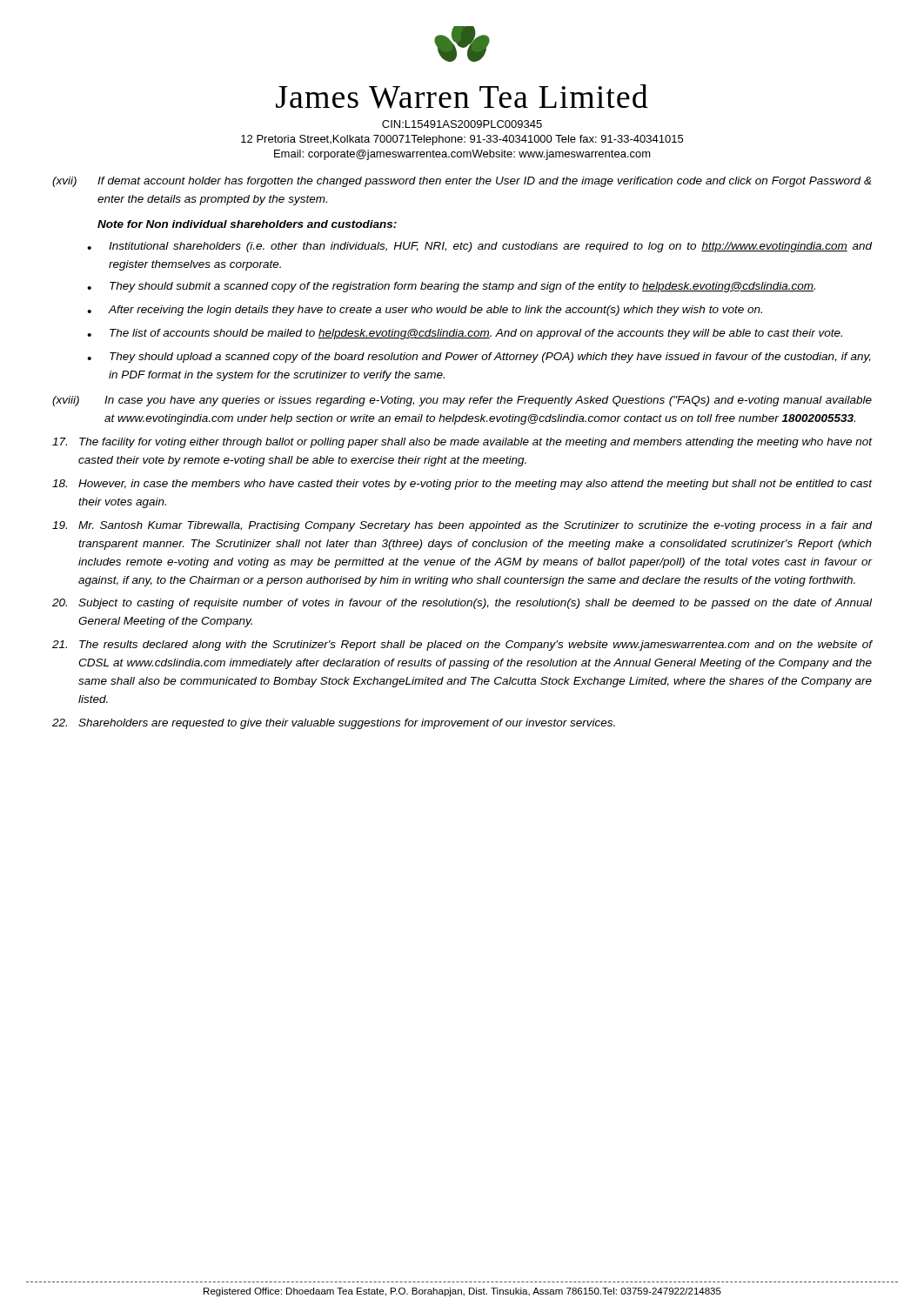Point to the block beginning "12 Pretoria Street,Kolkata 700071Telephone: 91-33-40341000"
Screen dimensions: 1305x924
(462, 139)
